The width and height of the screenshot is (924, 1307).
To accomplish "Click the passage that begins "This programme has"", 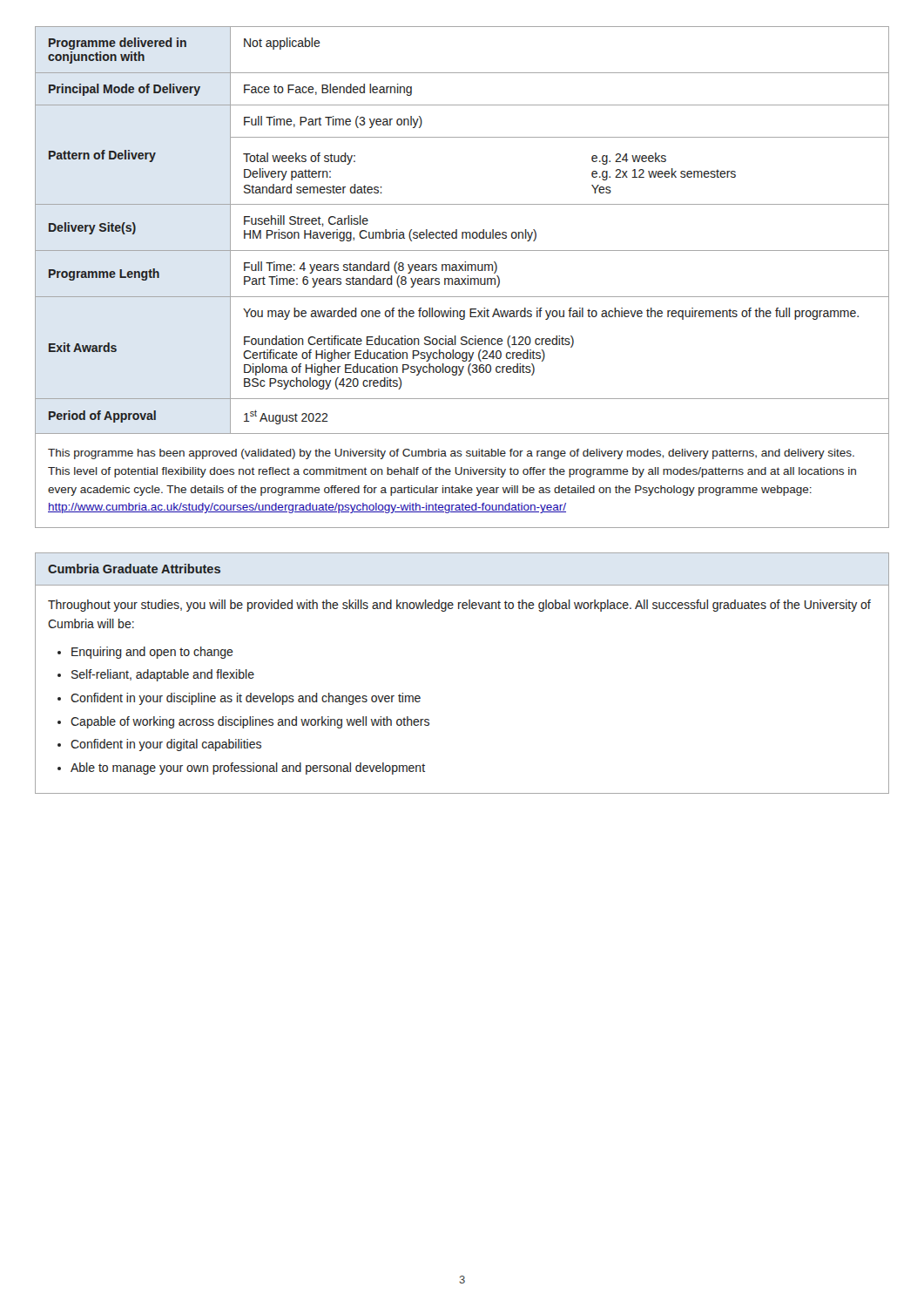I will pyautogui.click(x=452, y=480).
